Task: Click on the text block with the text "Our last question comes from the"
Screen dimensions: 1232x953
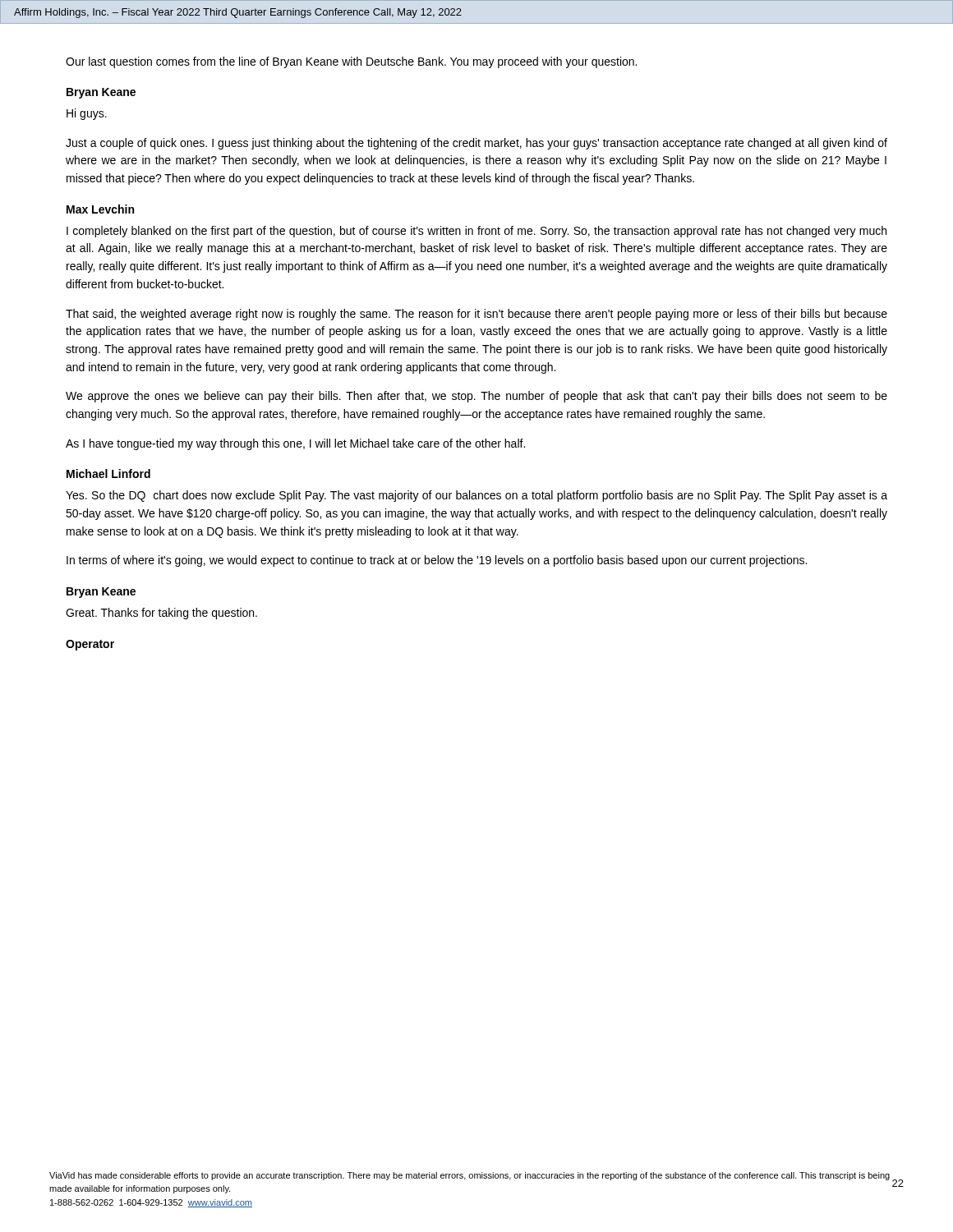Action: pos(352,62)
